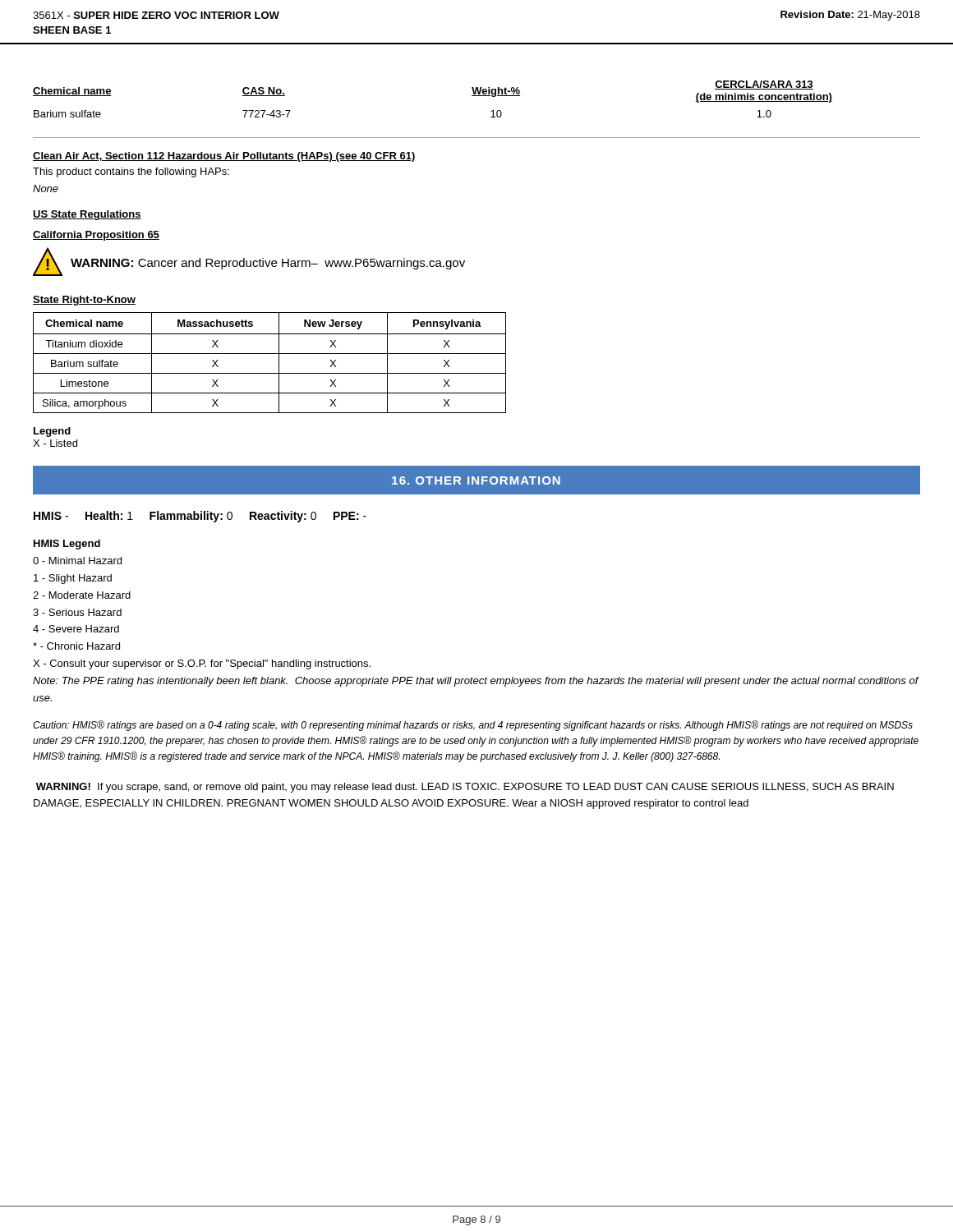The height and width of the screenshot is (1232, 953).
Task: Find the section header that says "Clean Air Act, Section 112 Hazardous Air"
Action: (x=224, y=156)
